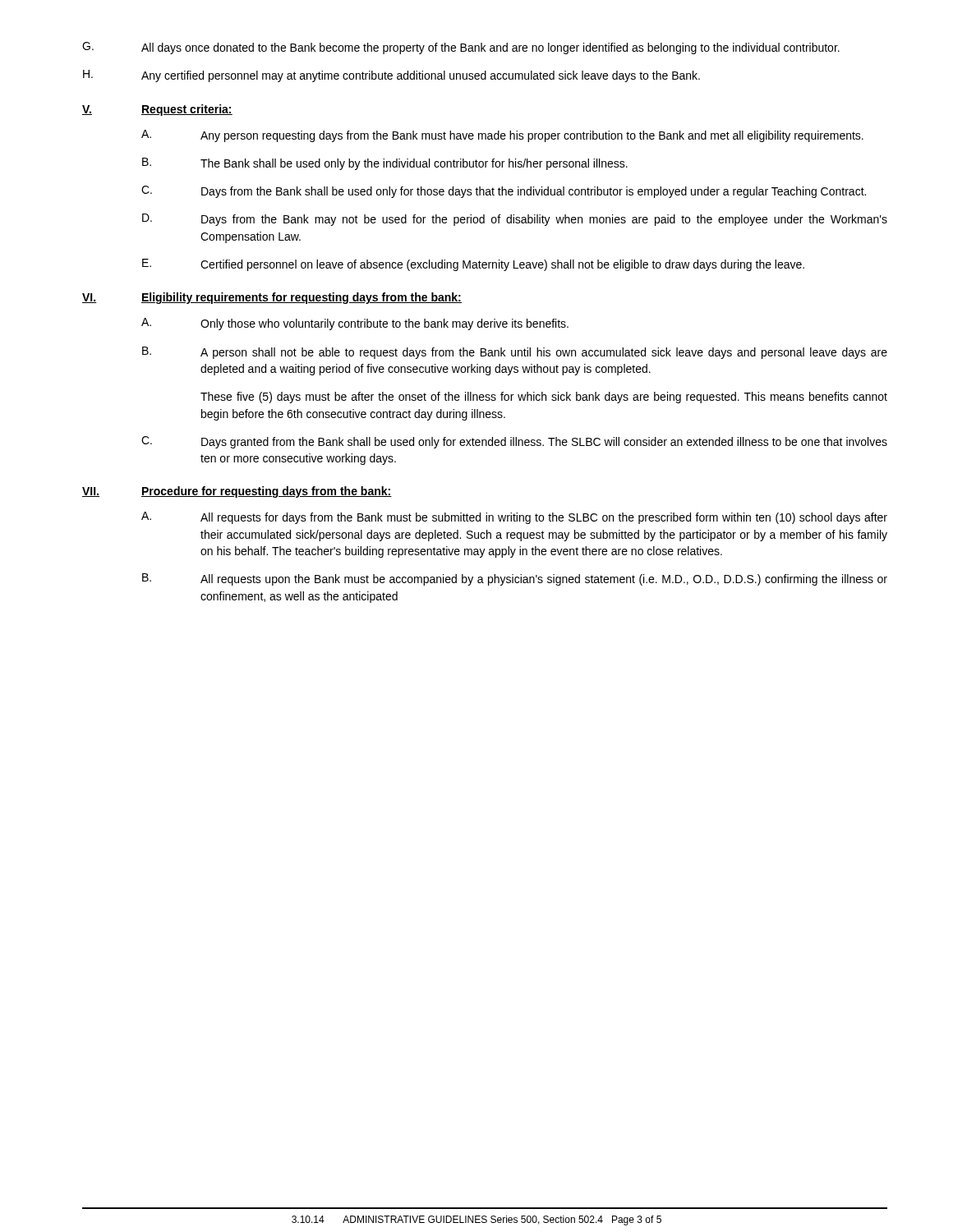Click on the region starting "B. A person shall"
This screenshot has width=953, height=1232.
point(485,361)
